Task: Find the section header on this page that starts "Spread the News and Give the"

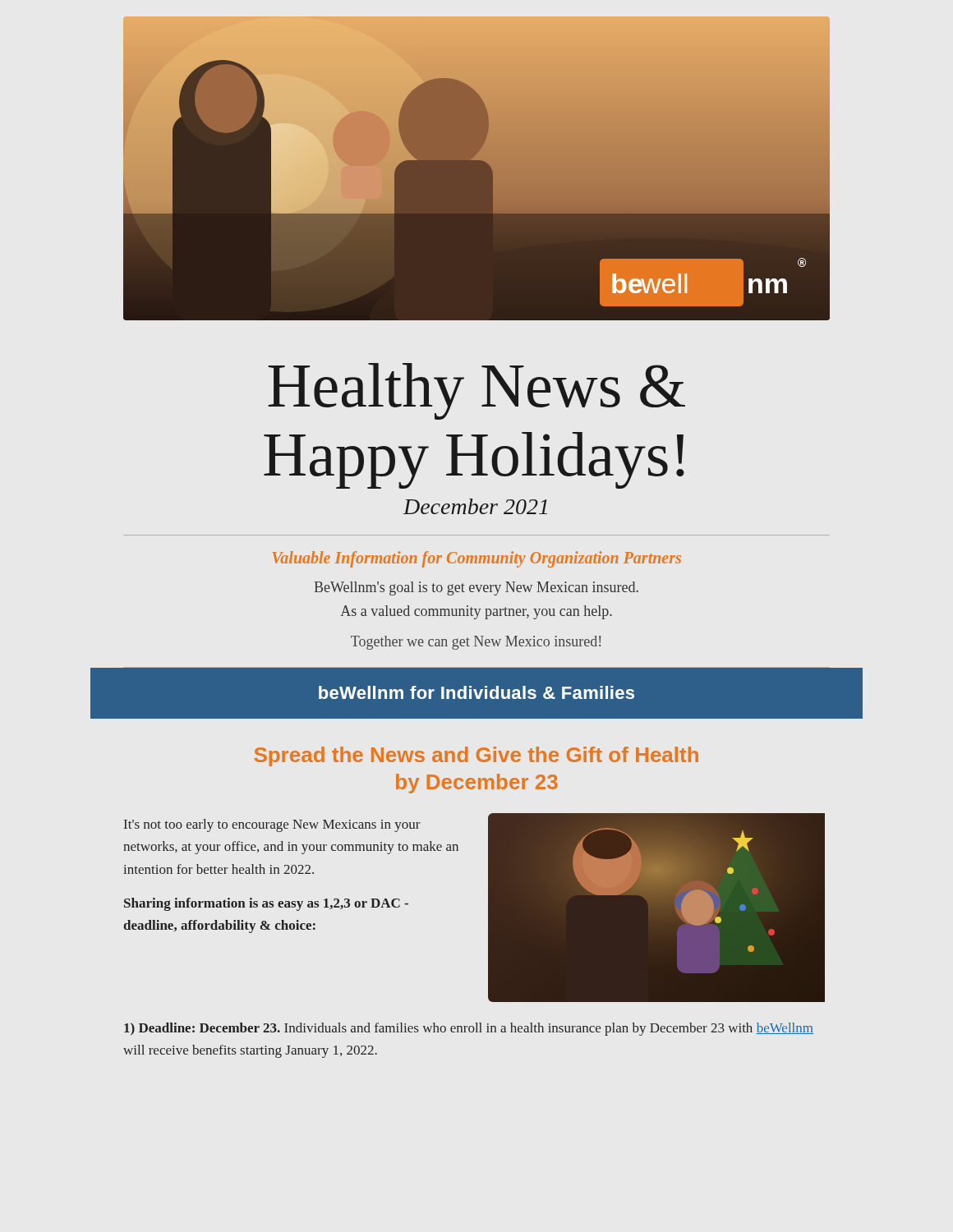Action: (x=476, y=768)
